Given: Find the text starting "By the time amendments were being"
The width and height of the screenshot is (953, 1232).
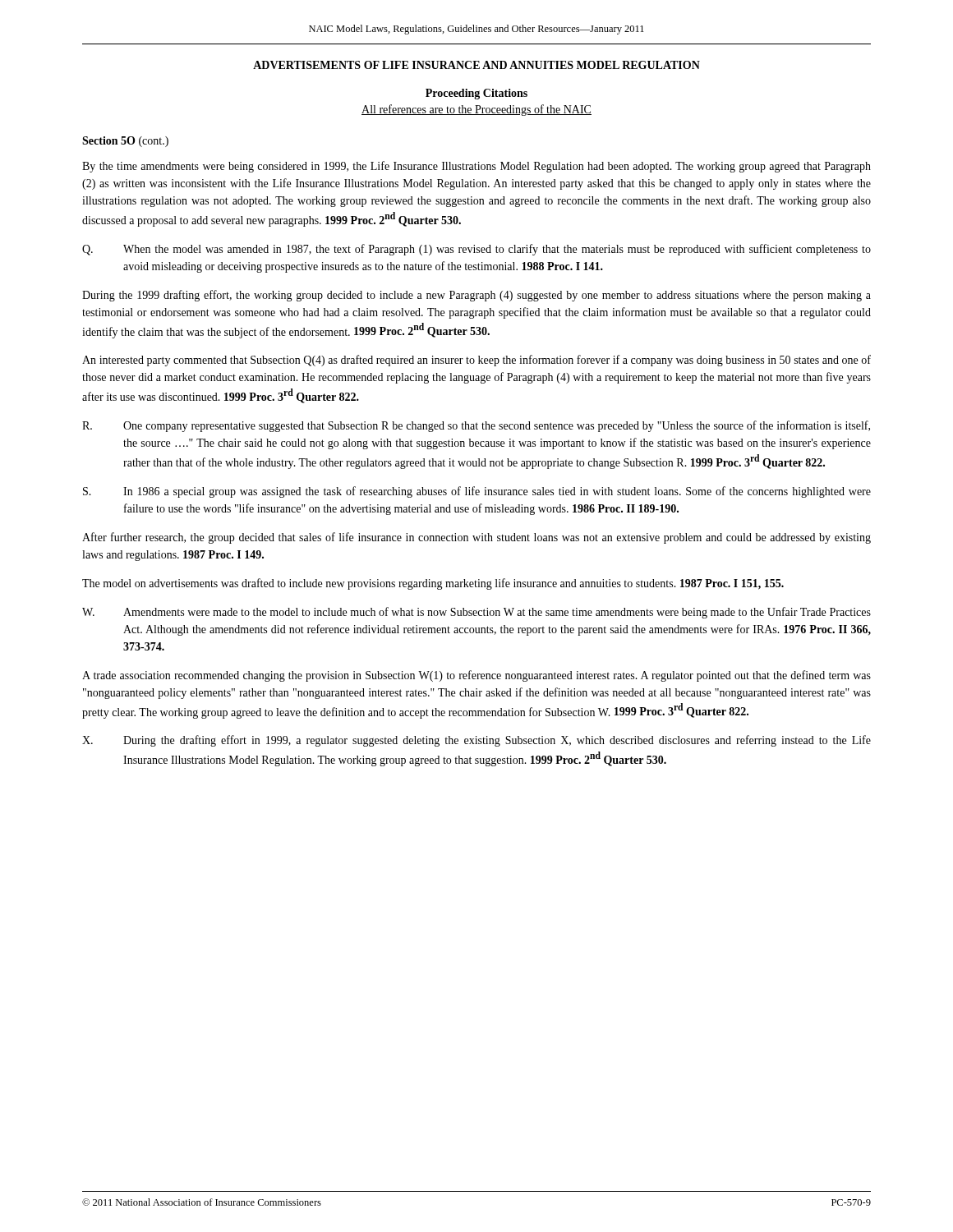Looking at the screenshot, I should (476, 193).
